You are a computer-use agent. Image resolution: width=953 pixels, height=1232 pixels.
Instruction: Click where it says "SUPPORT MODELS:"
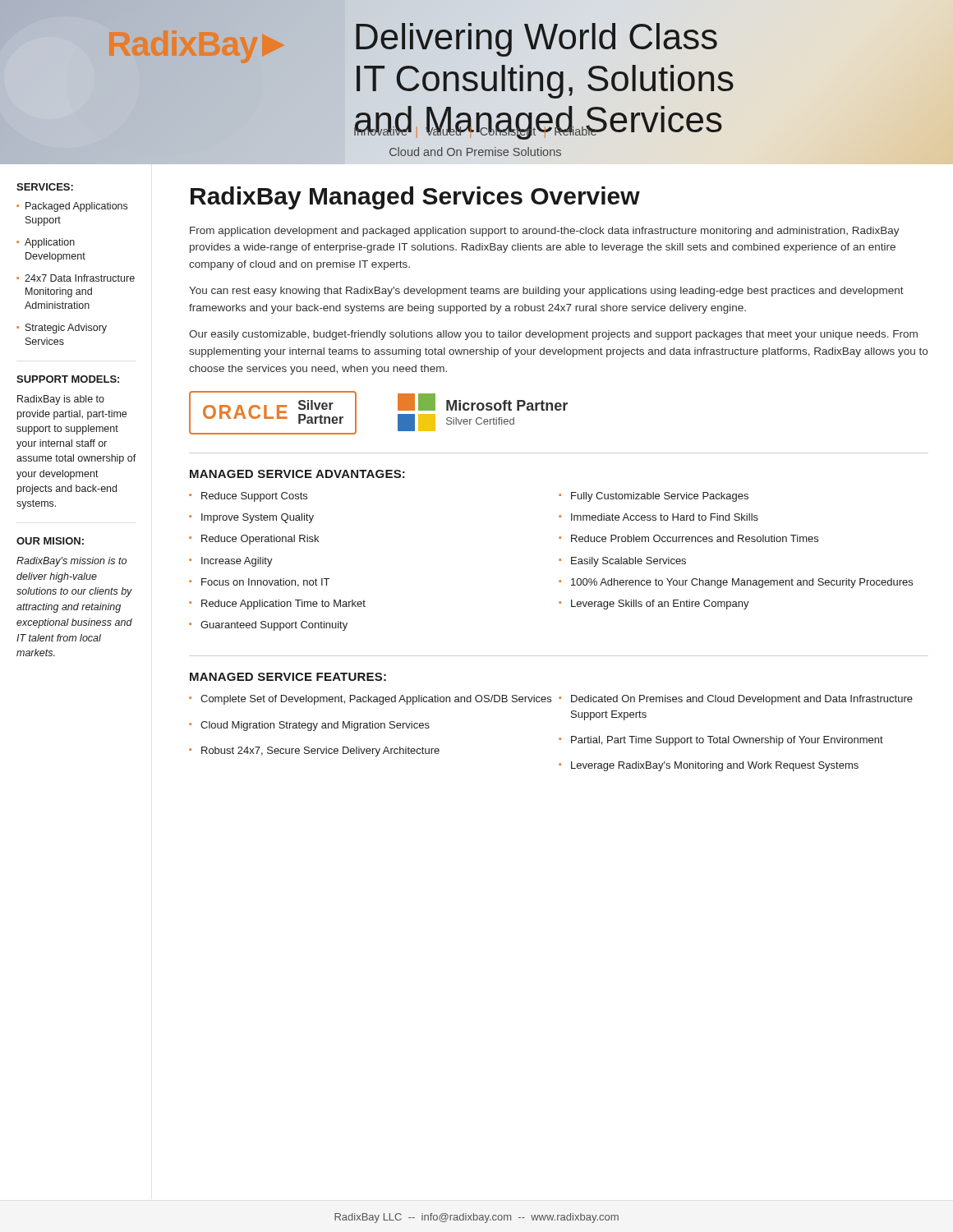click(68, 379)
